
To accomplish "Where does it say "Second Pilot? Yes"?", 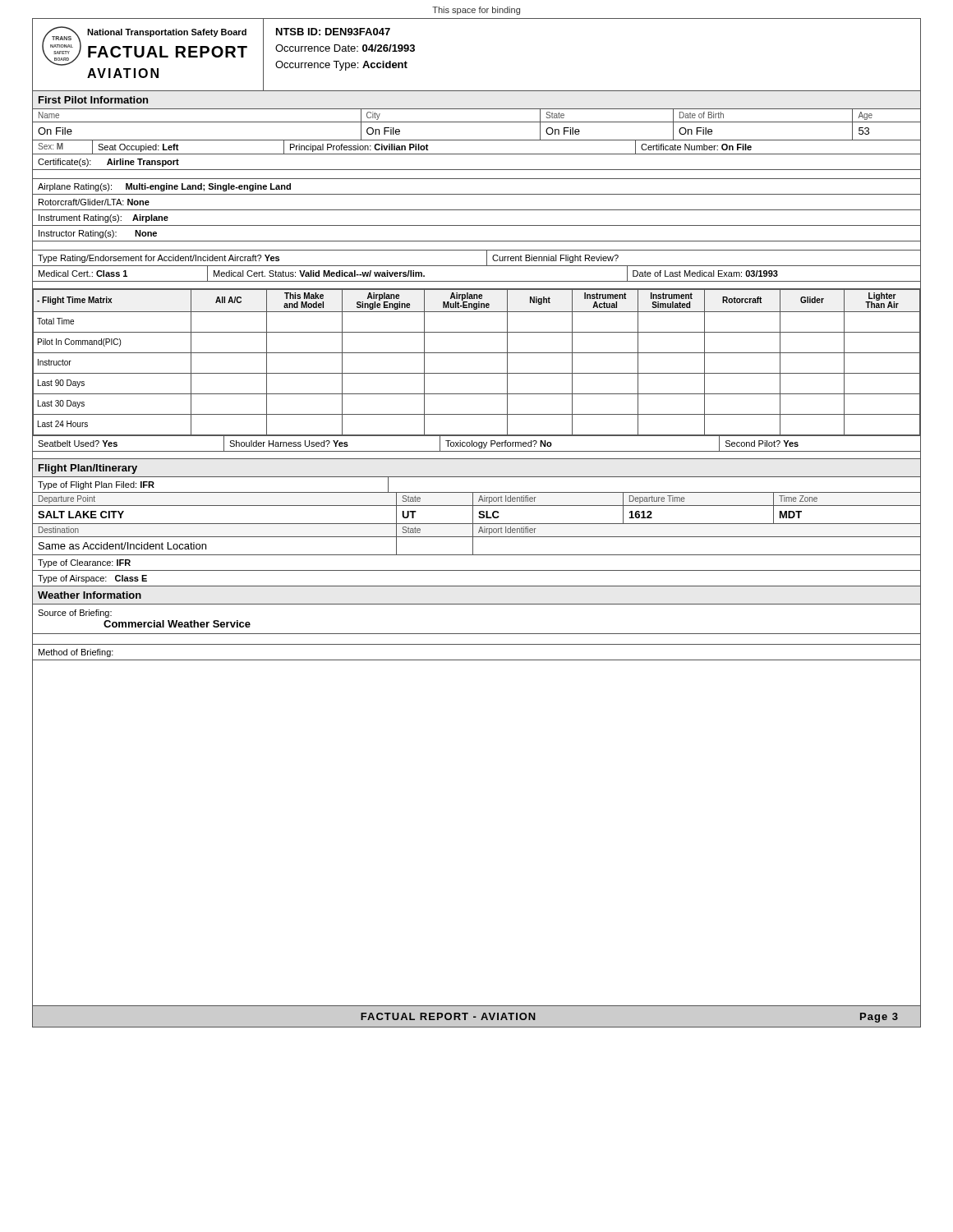I will pos(762,443).
